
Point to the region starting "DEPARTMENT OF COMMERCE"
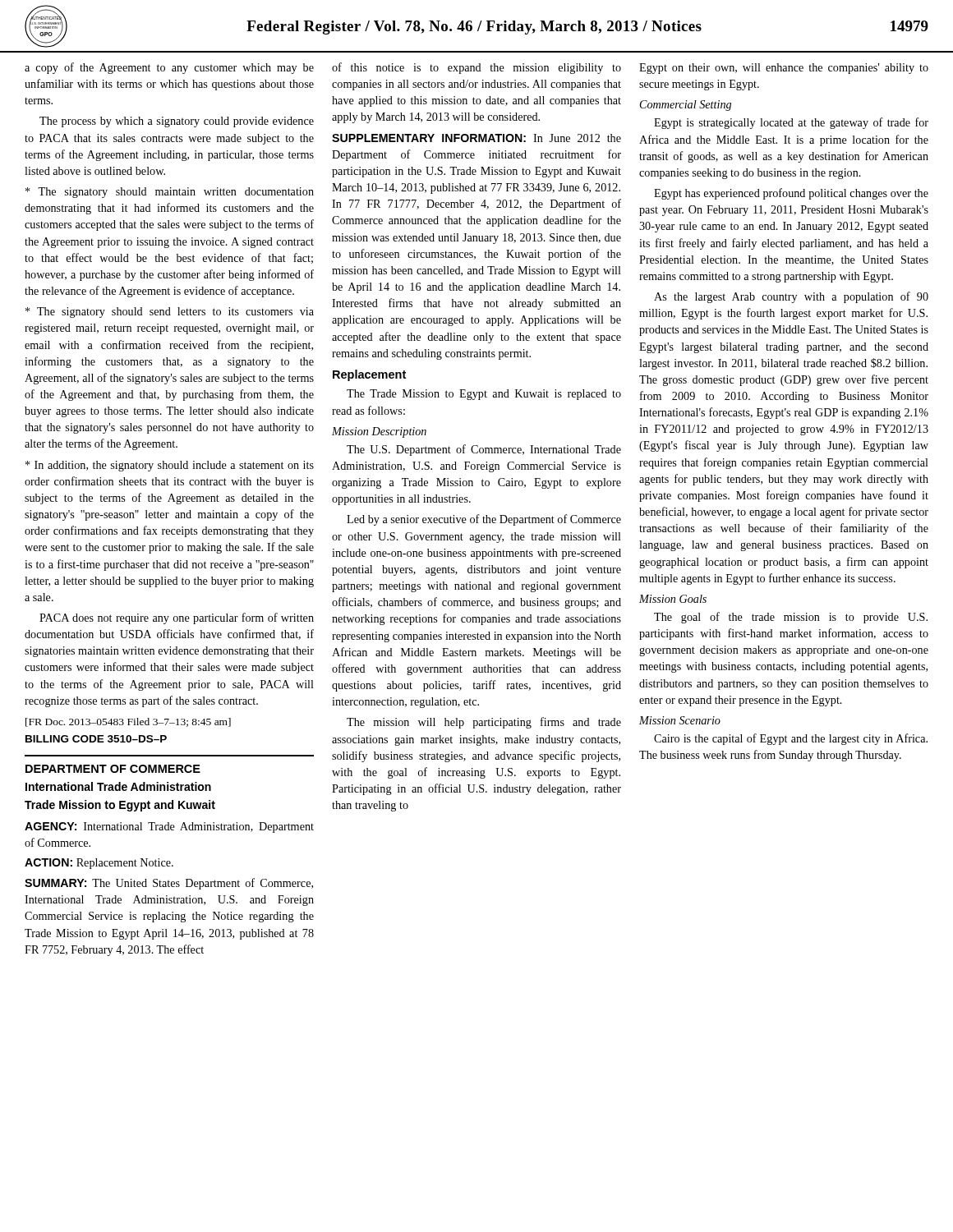pos(113,769)
